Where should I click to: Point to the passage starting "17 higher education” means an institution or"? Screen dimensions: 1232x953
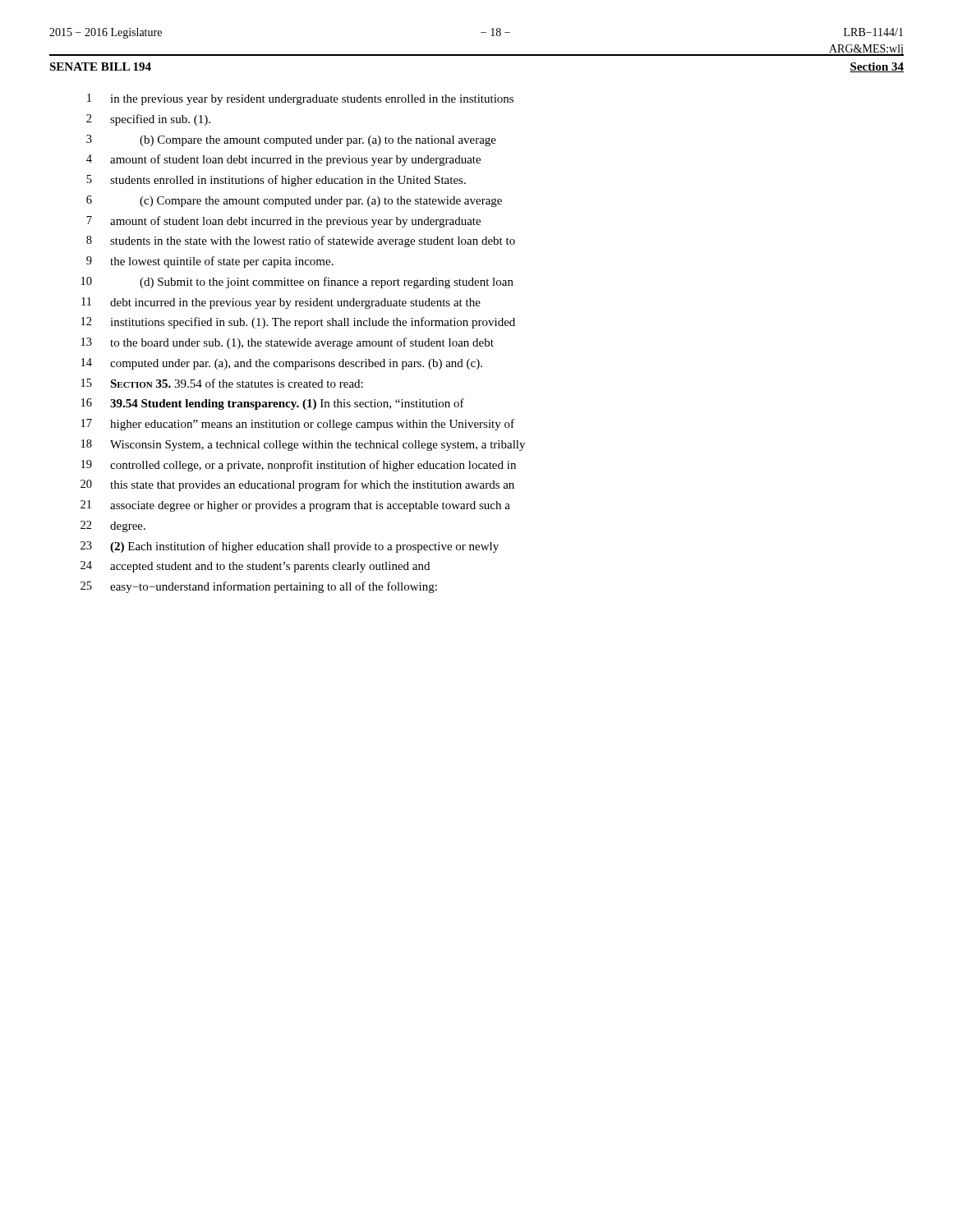coord(476,424)
